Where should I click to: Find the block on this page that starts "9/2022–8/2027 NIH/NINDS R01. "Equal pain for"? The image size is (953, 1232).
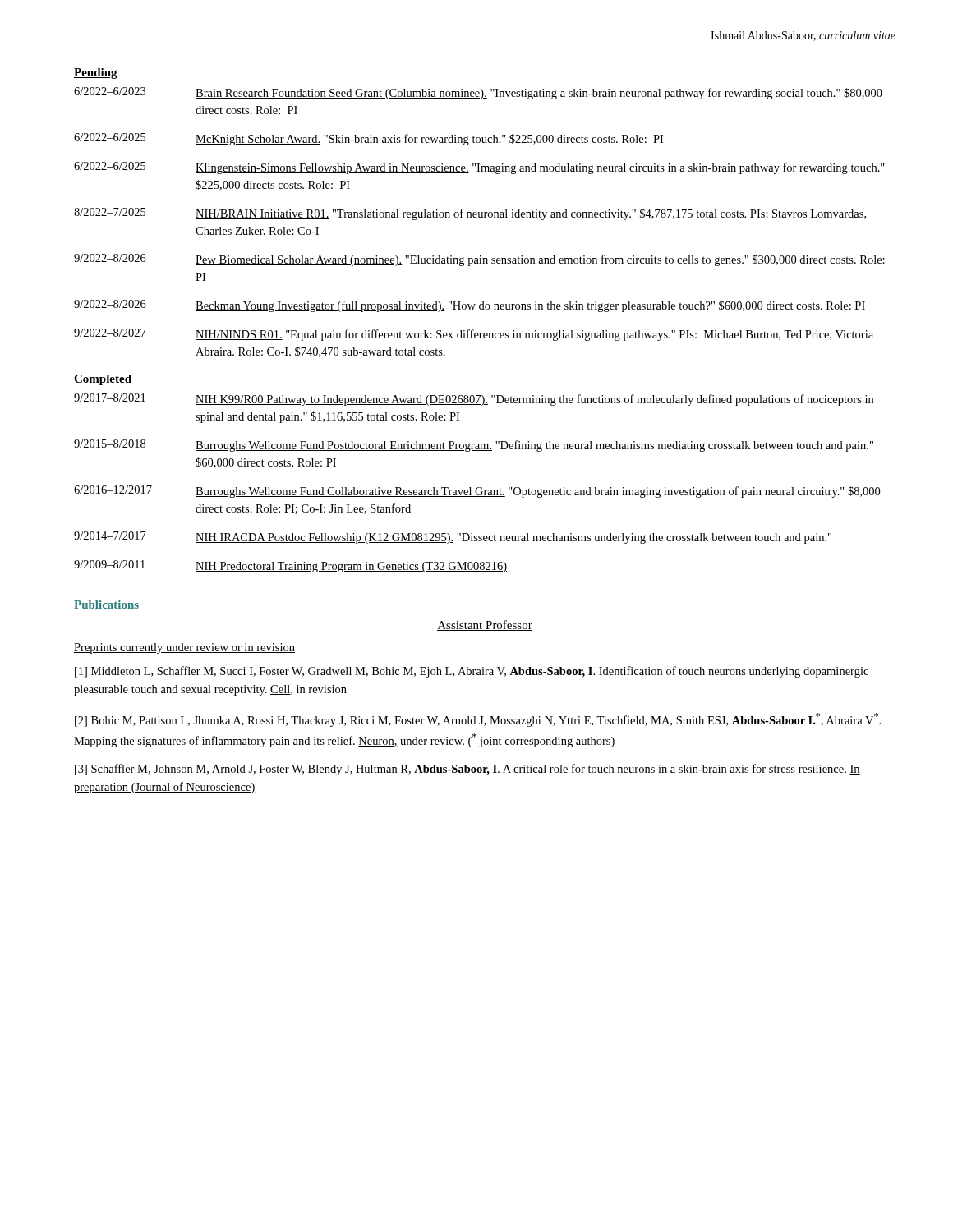[485, 343]
